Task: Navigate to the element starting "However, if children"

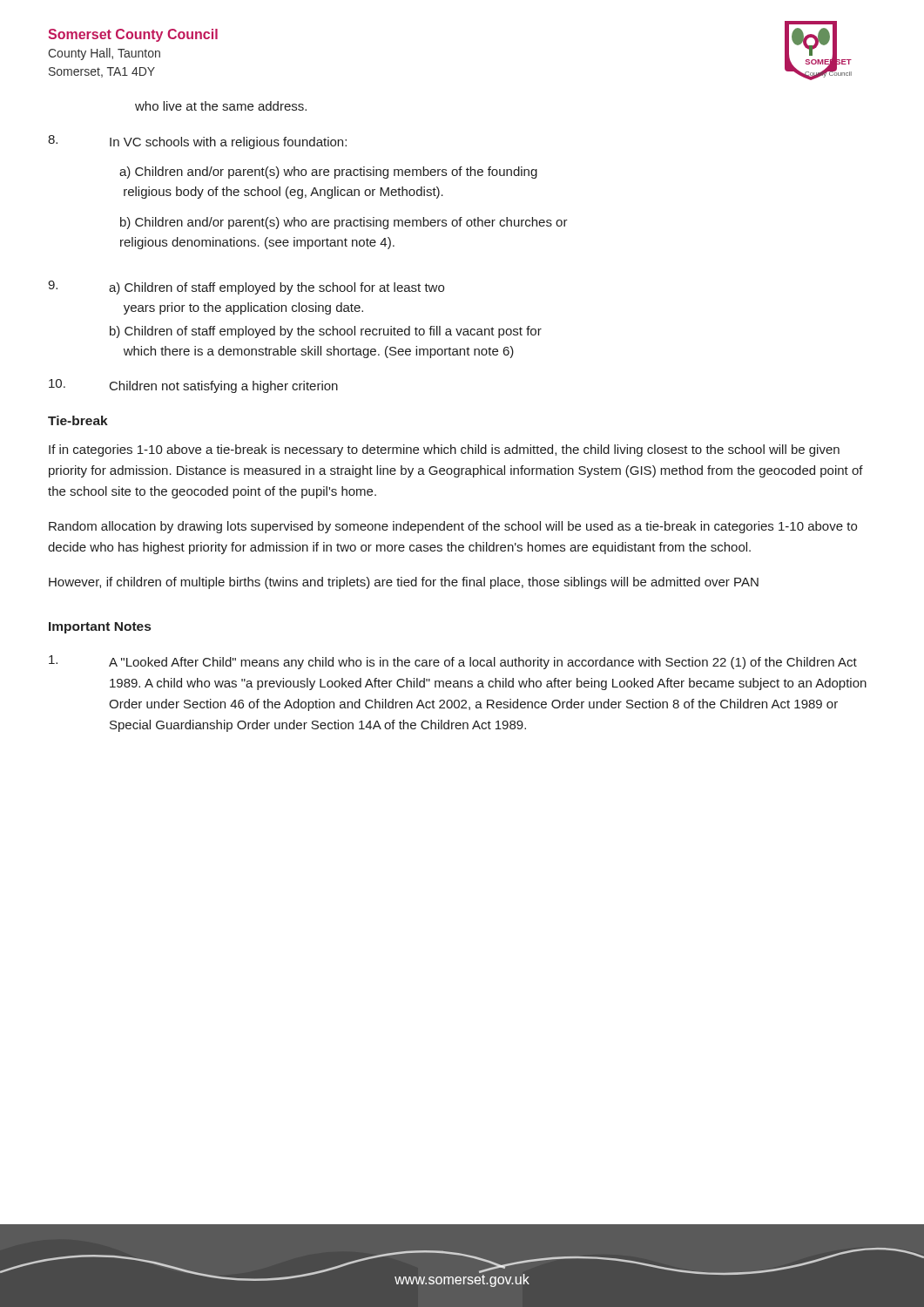Action: click(x=404, y=581)
